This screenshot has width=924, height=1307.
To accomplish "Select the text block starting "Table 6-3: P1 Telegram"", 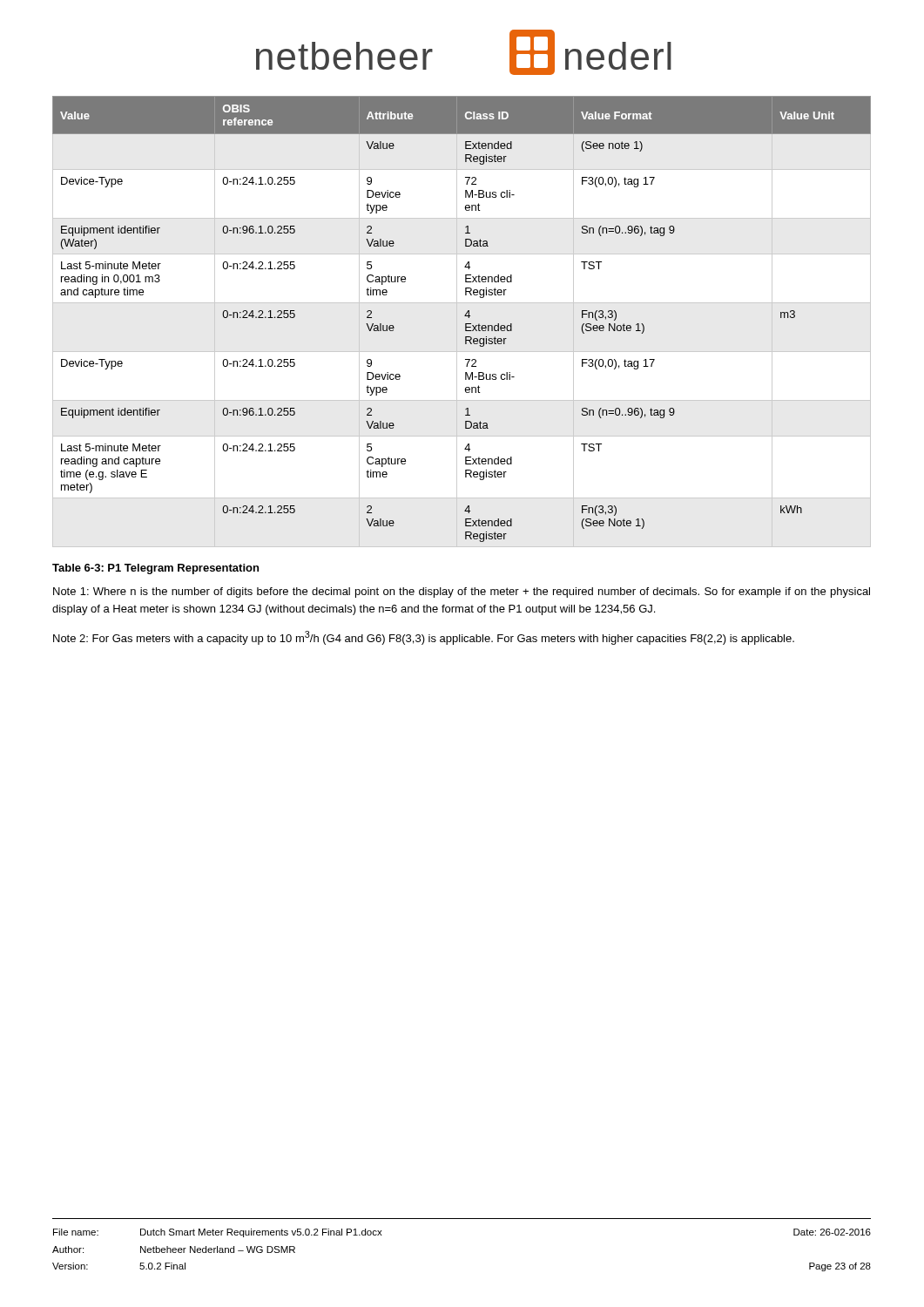I will click(156, 568).
